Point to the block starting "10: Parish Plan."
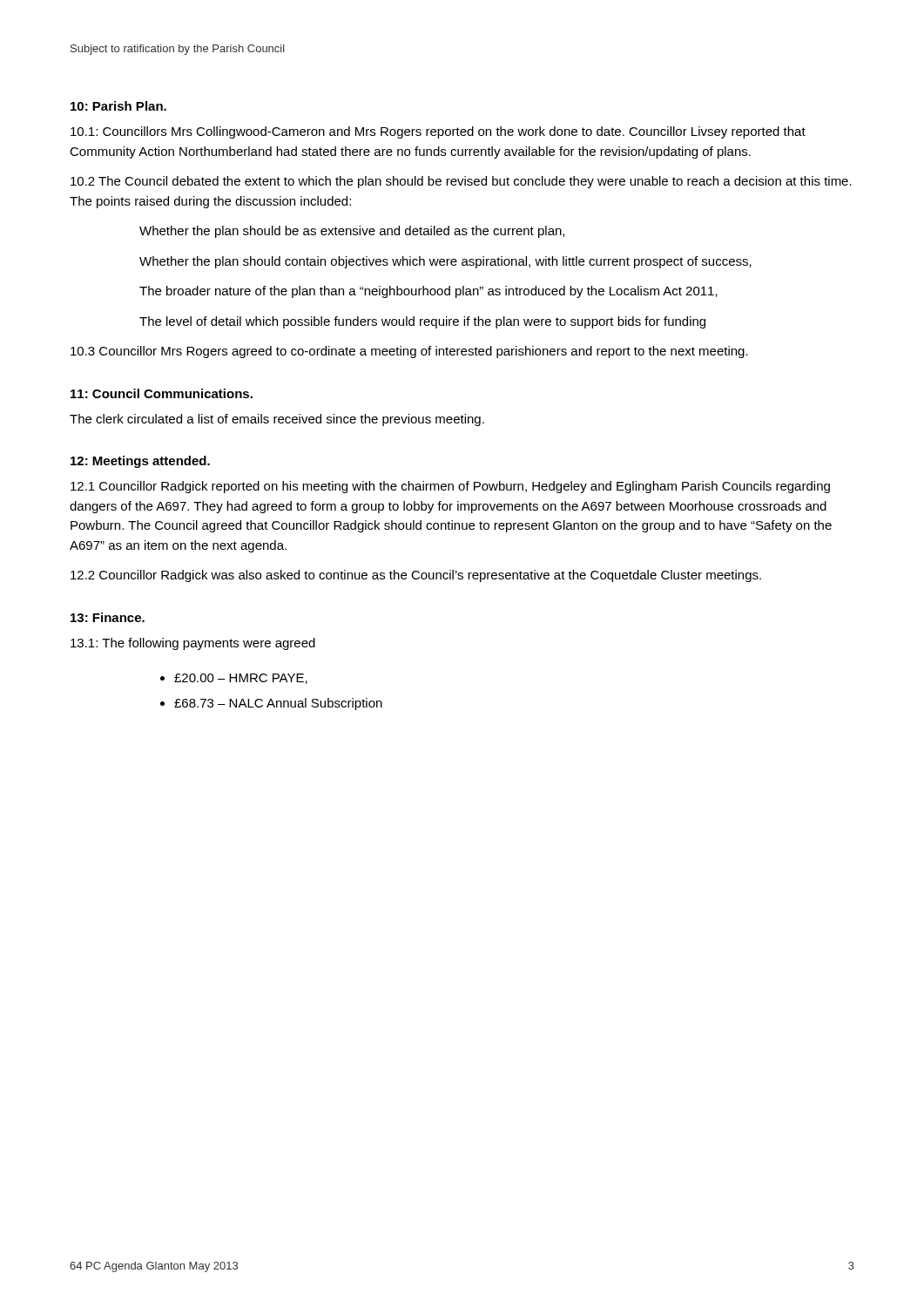Image resolution: width=924 pixels, height=1307 pixels. (x=118, y=106)
